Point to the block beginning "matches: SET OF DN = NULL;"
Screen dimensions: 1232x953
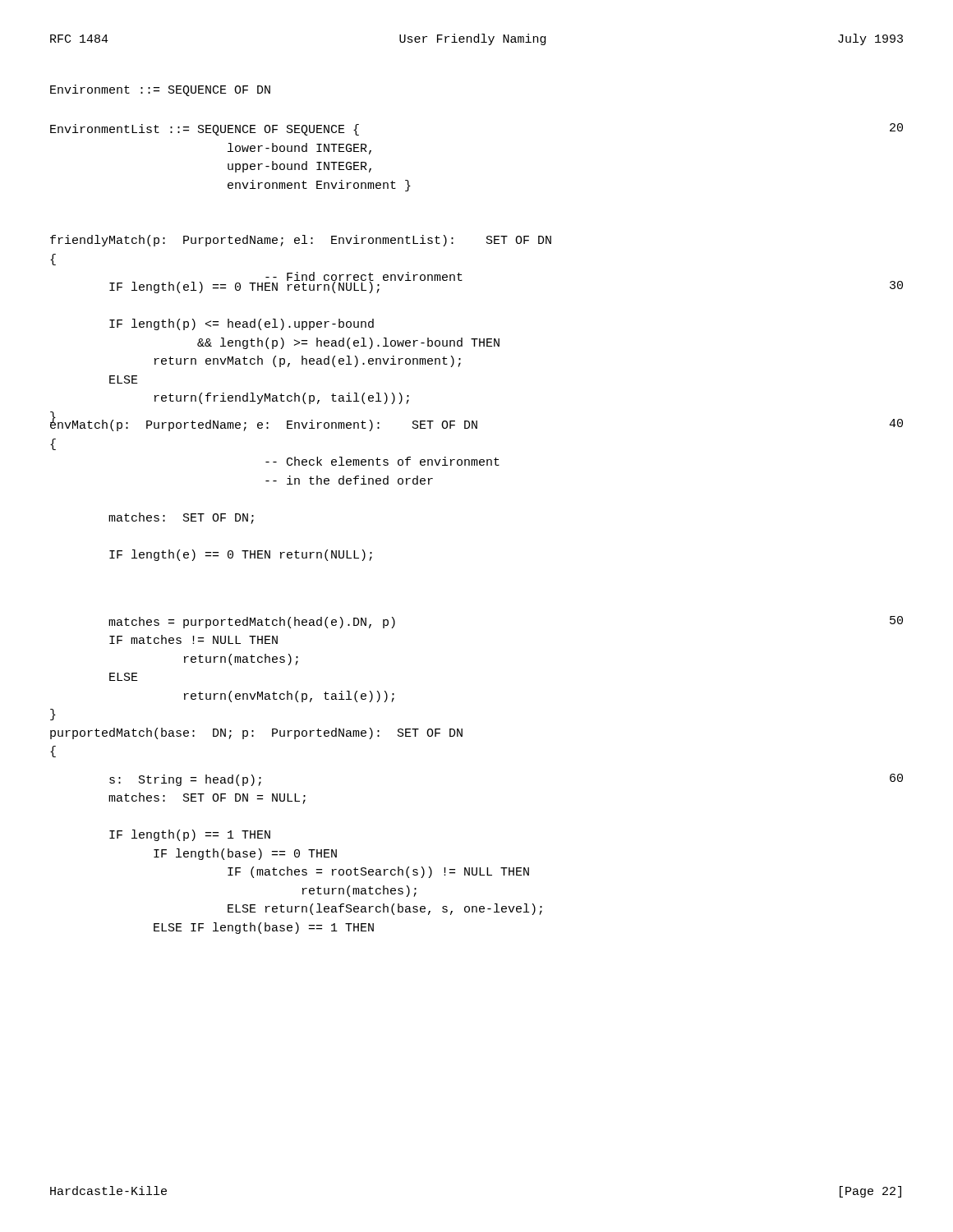pyautogui.click(x=297, y=863)
